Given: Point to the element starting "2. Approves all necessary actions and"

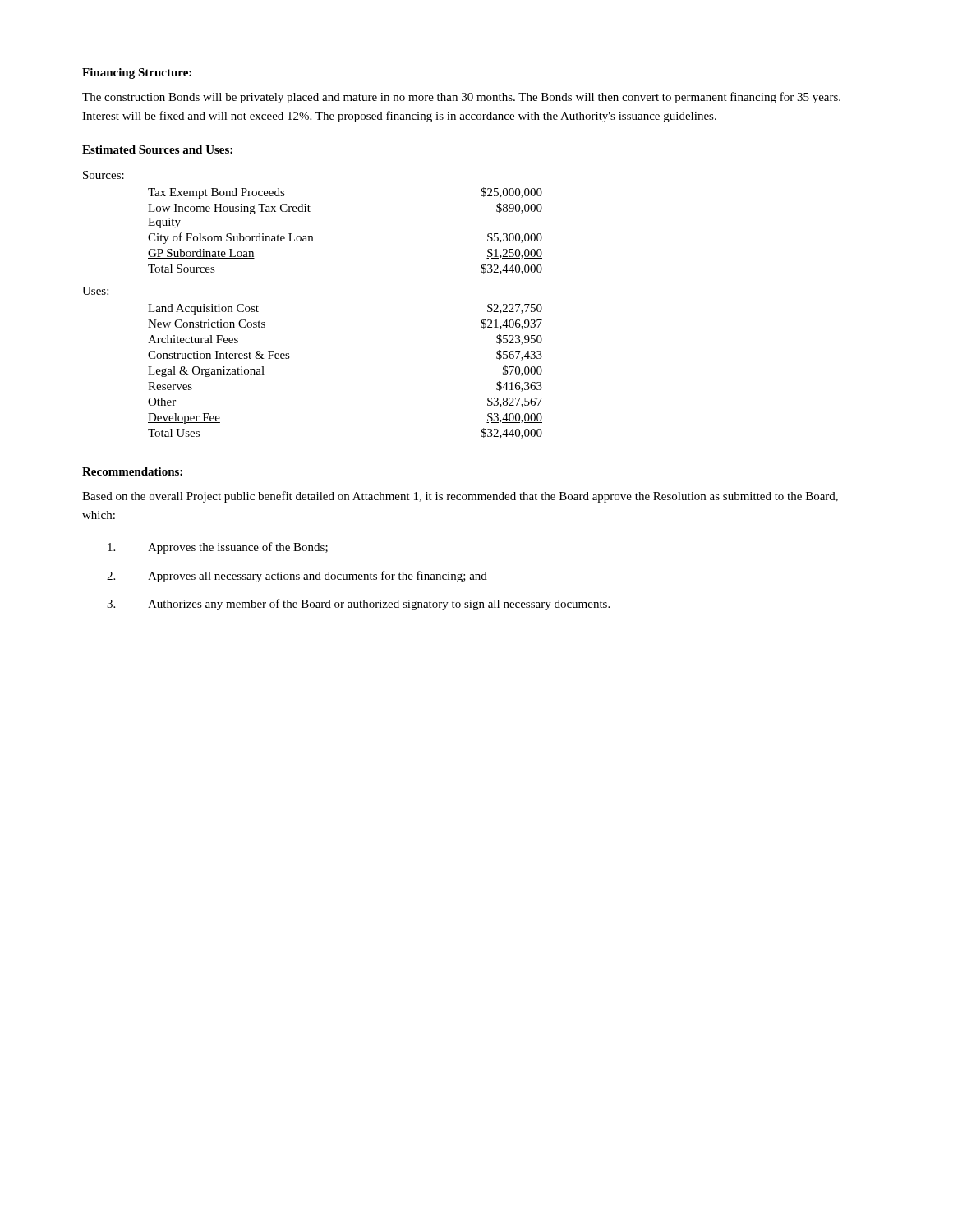Looking at the screenshot, I should pos(476,576).
